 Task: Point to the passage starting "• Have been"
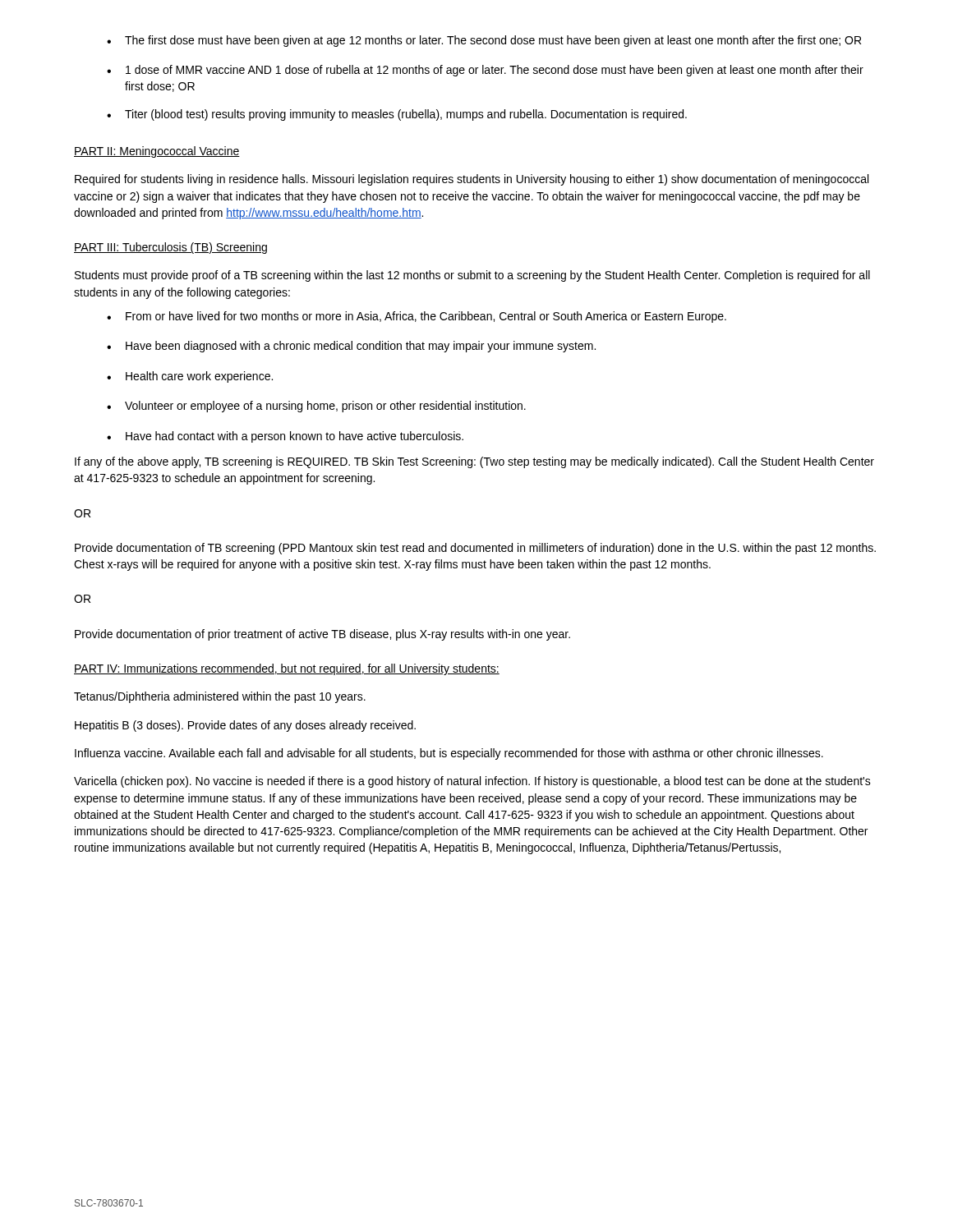(x=493, y=348)
